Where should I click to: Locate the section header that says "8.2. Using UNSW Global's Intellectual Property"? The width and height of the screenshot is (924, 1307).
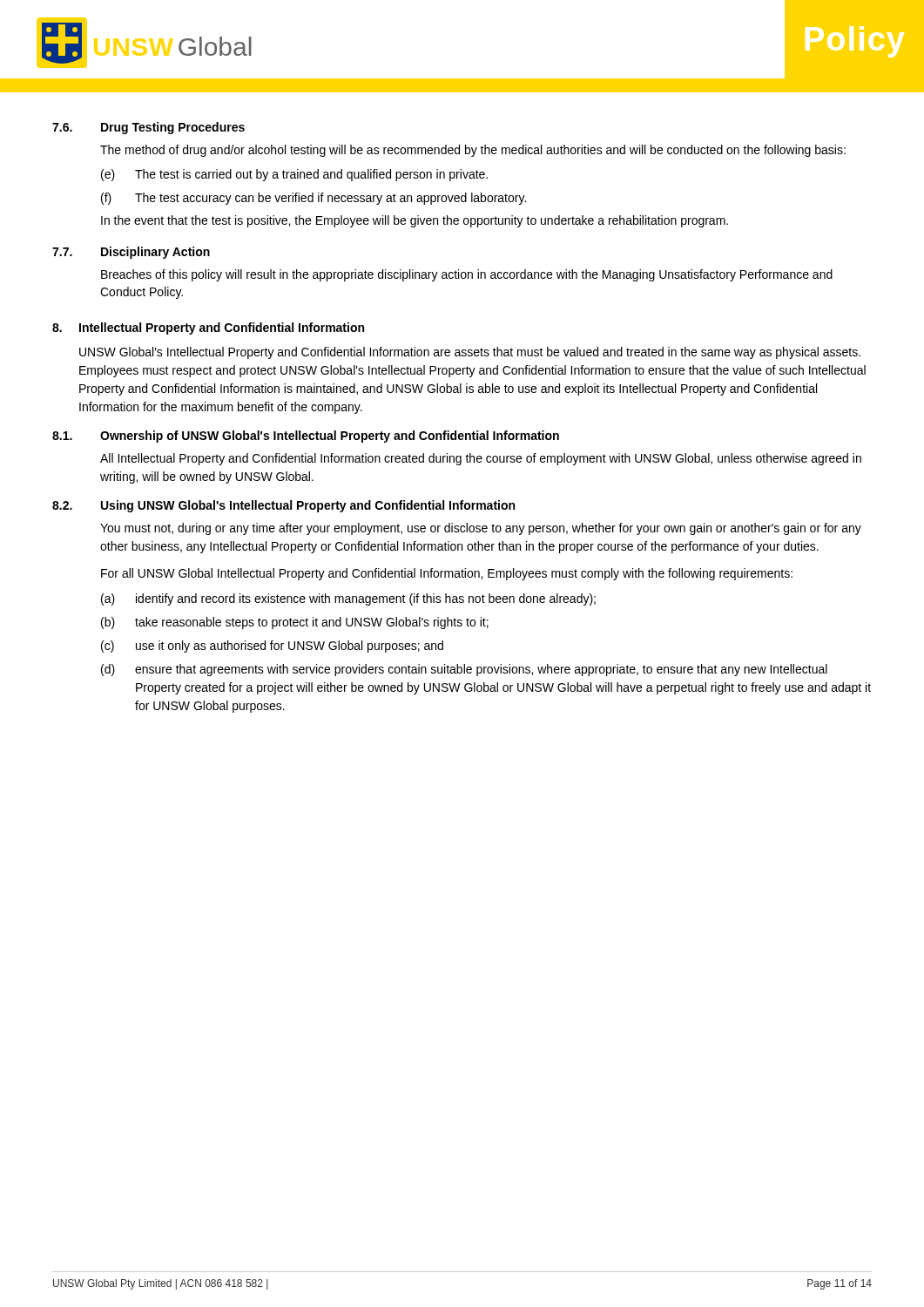click(284, 505)
